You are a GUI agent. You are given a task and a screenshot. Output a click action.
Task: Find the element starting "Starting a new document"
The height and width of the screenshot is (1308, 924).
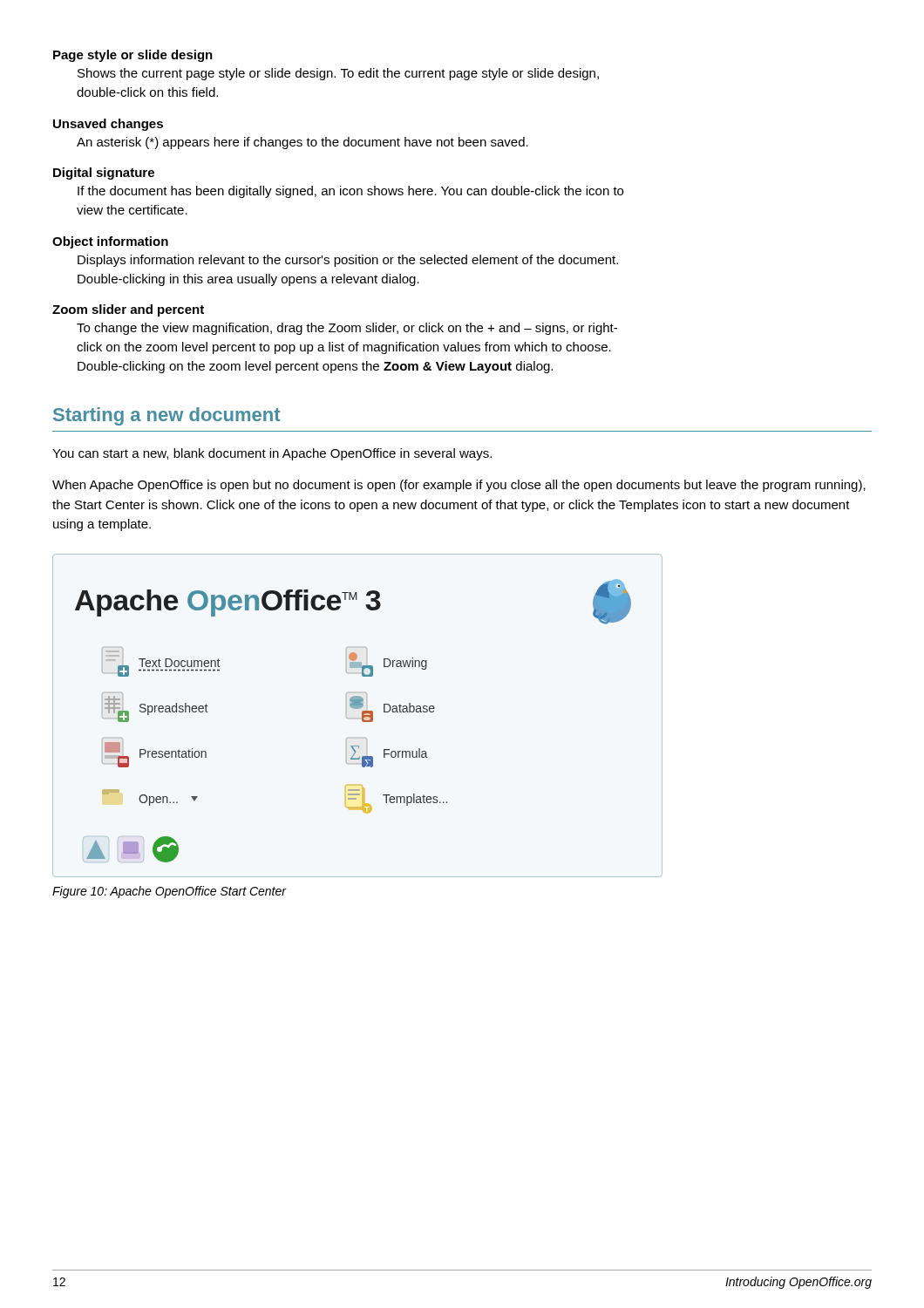pyautogui.click(x=166, y=416)
